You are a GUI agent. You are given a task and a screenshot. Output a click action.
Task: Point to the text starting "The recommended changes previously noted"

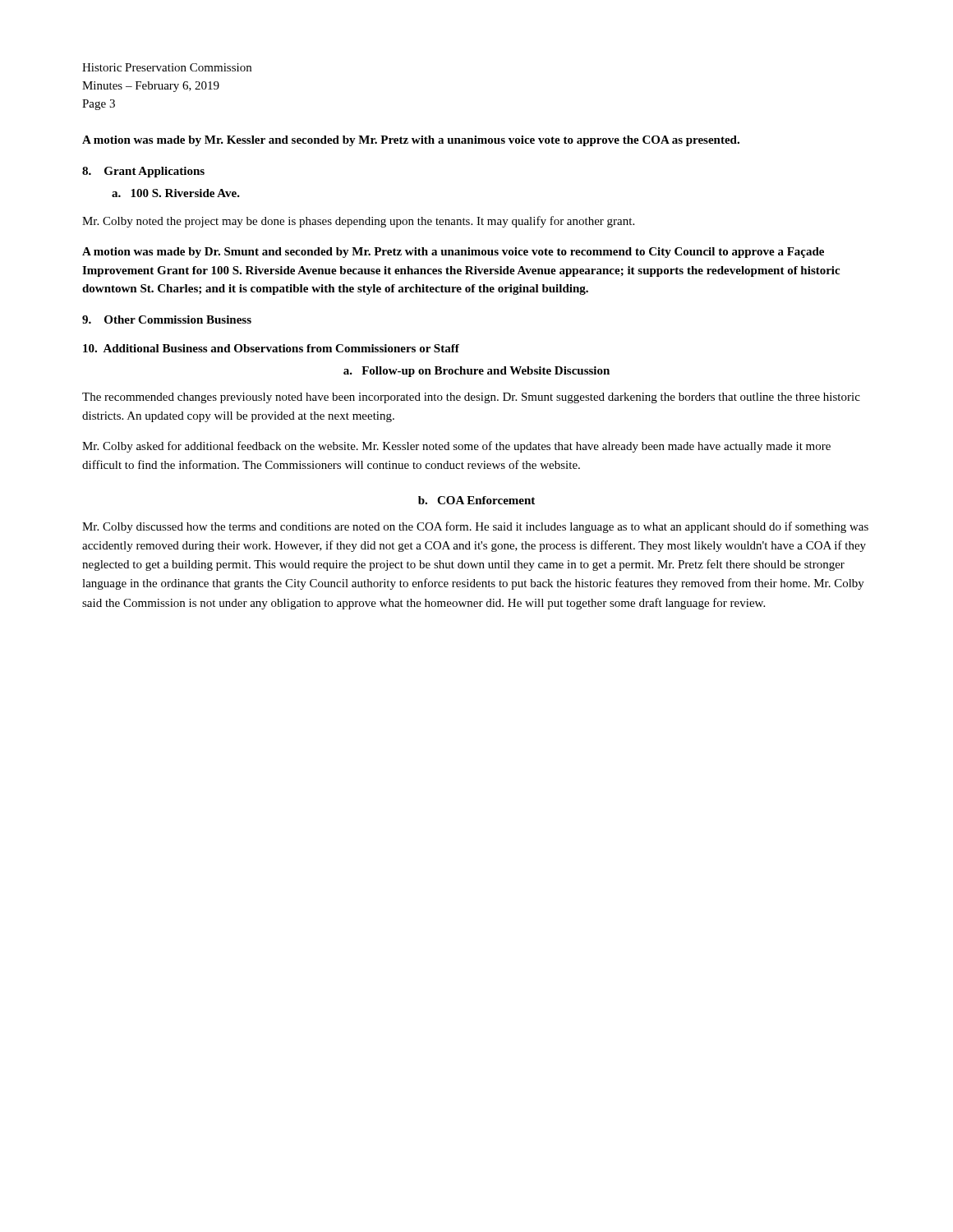pos(471,406)
